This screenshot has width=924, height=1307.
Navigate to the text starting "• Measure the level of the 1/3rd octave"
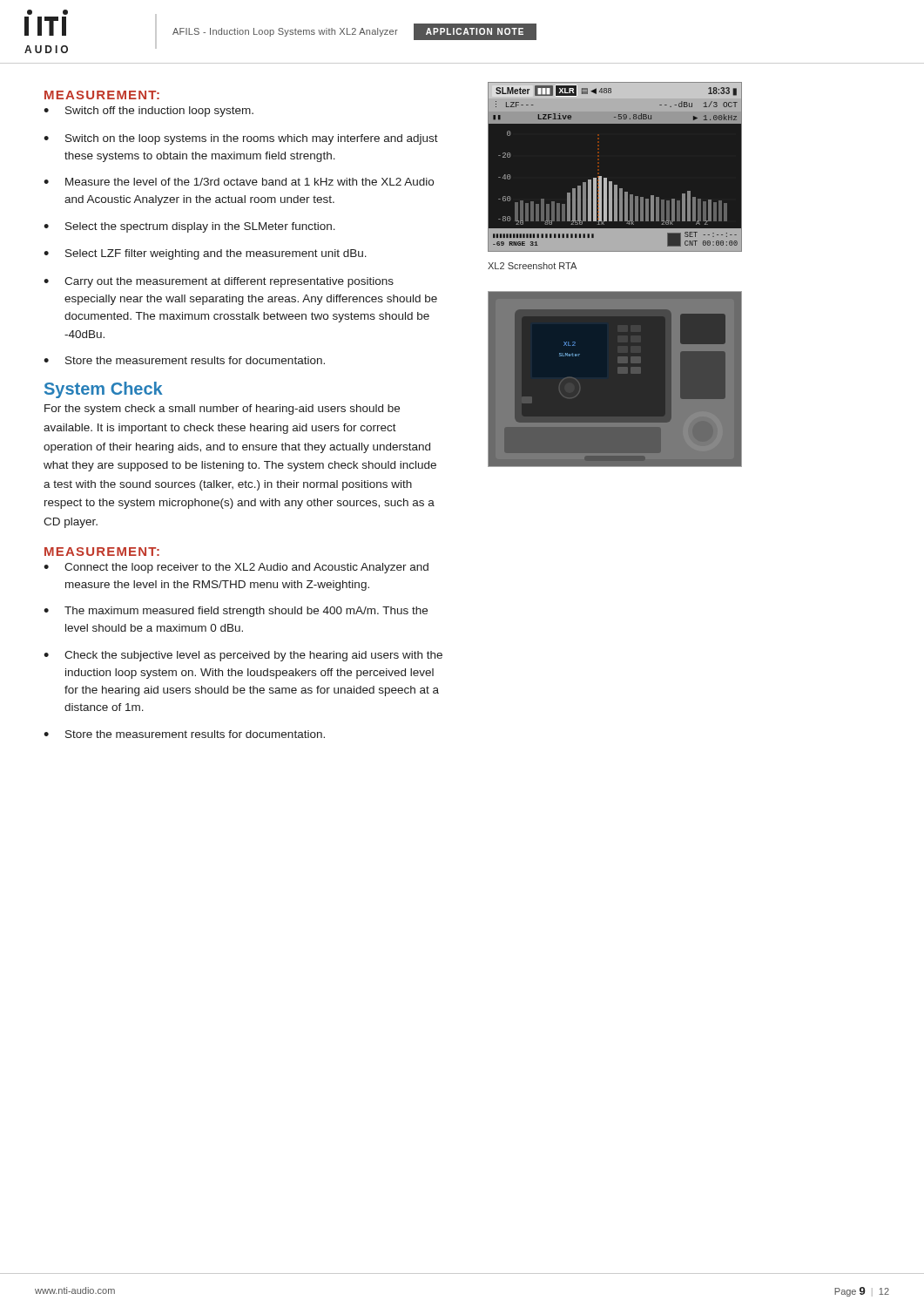point(244,191)
